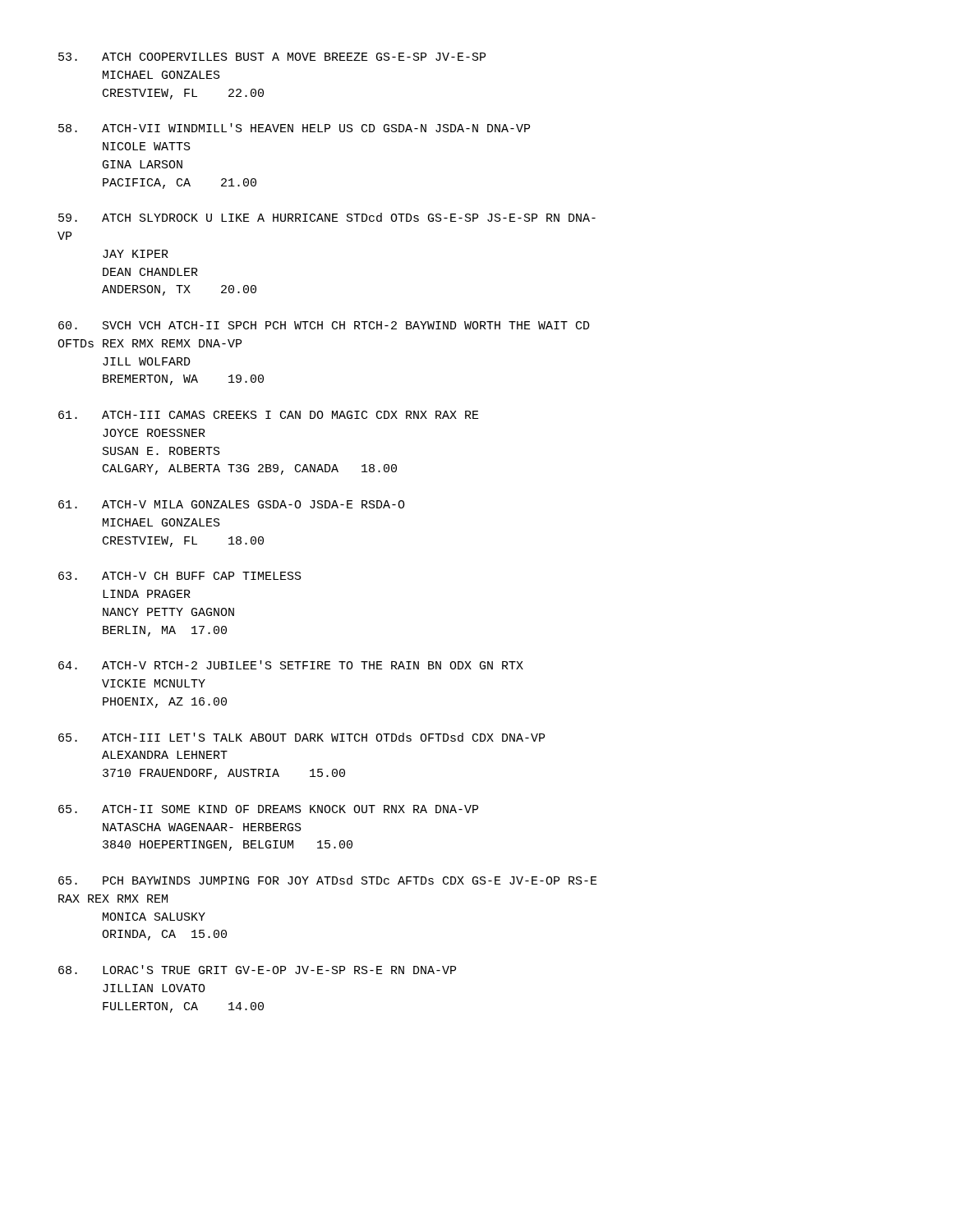
Task: Locate the list item that says "63. ATCH-V CH"
Action: pyautogui.click(x=179, y=604)
